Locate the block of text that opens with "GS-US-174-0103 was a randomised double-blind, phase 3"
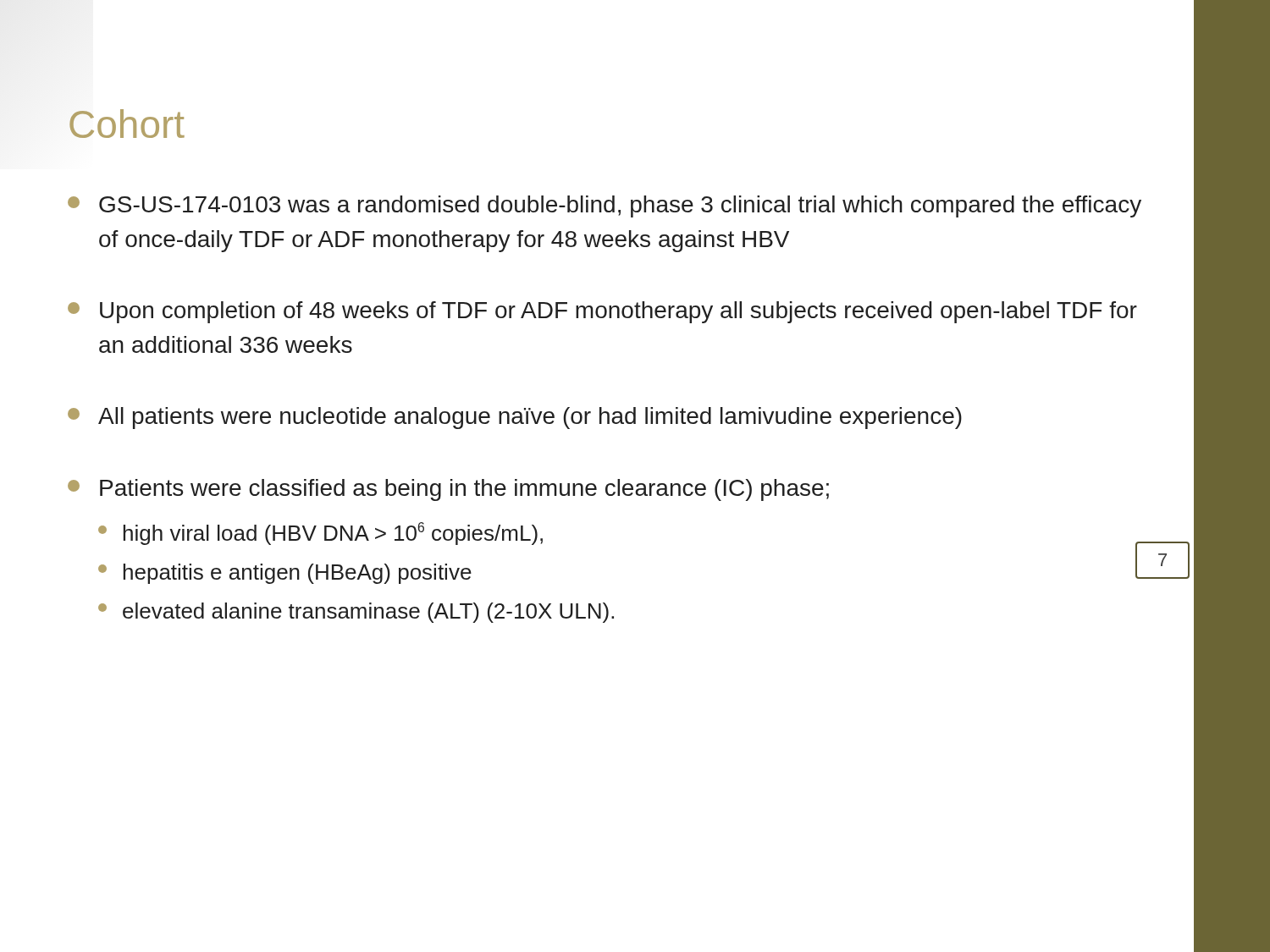Image resolution: width=1270 pixels, height=952 pixels. [x=610, y=222]
